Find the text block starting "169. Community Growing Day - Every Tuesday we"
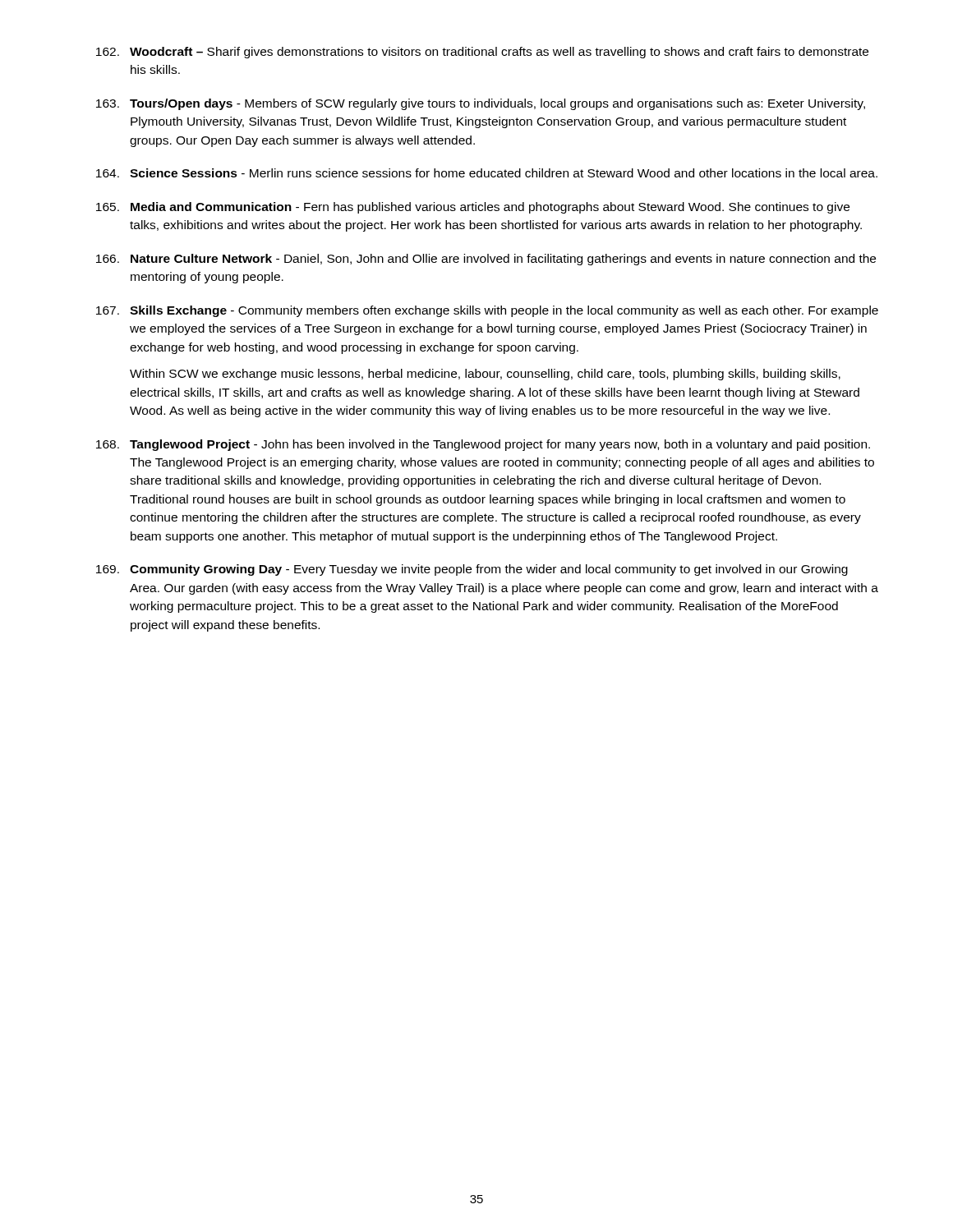 [x=477, y=597]
